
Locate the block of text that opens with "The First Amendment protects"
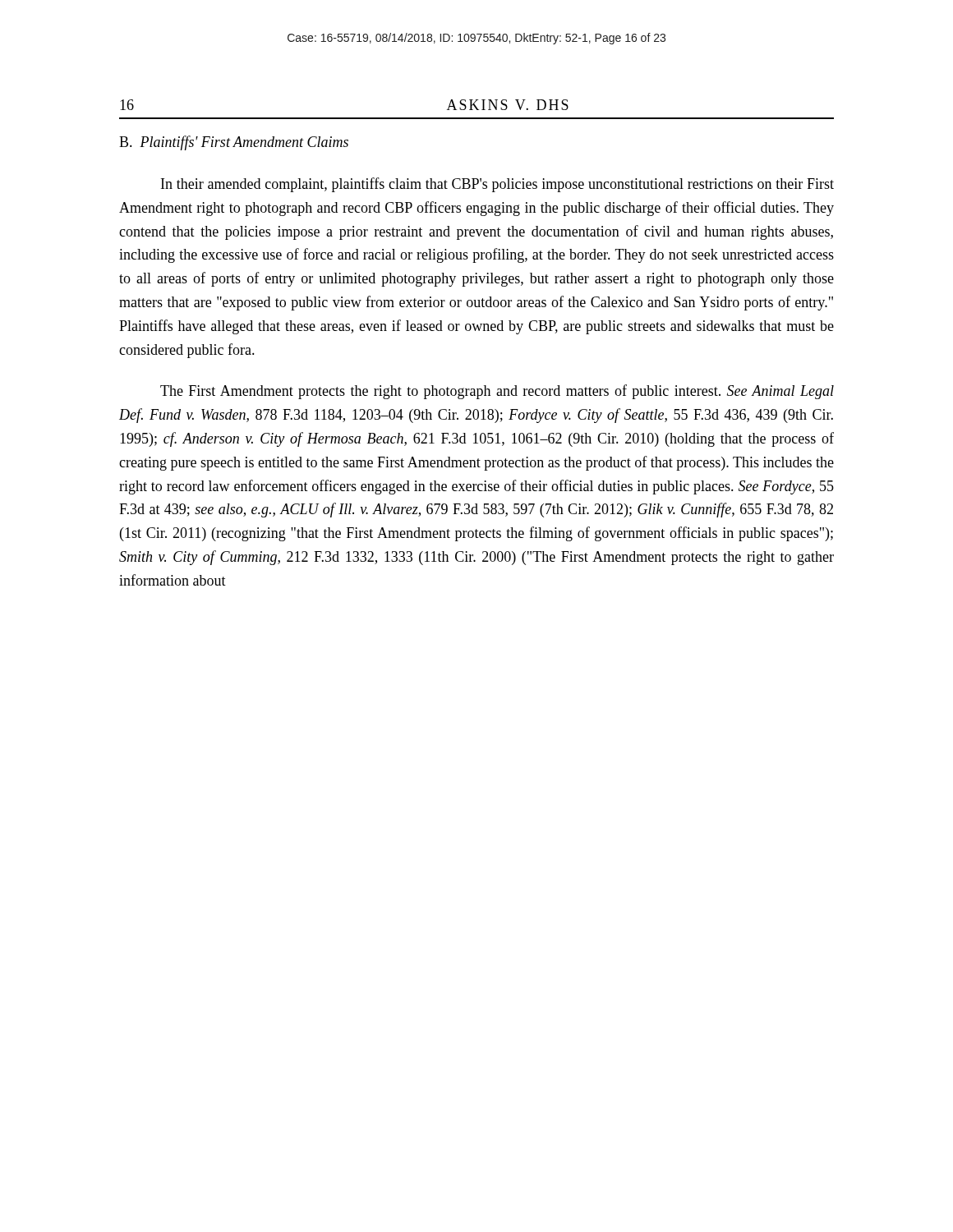point(476,486)
